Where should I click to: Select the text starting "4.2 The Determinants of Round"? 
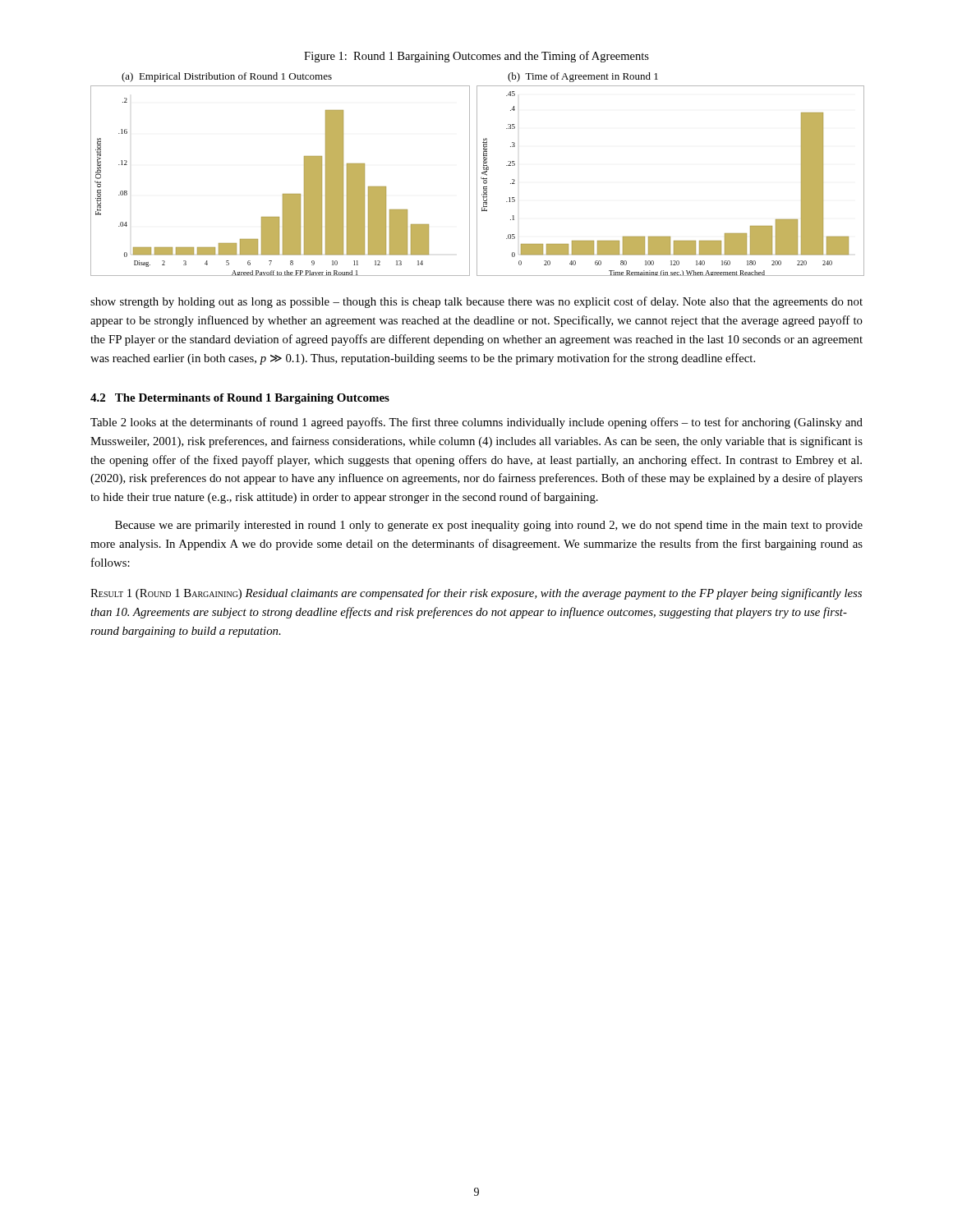pos(240,397)
